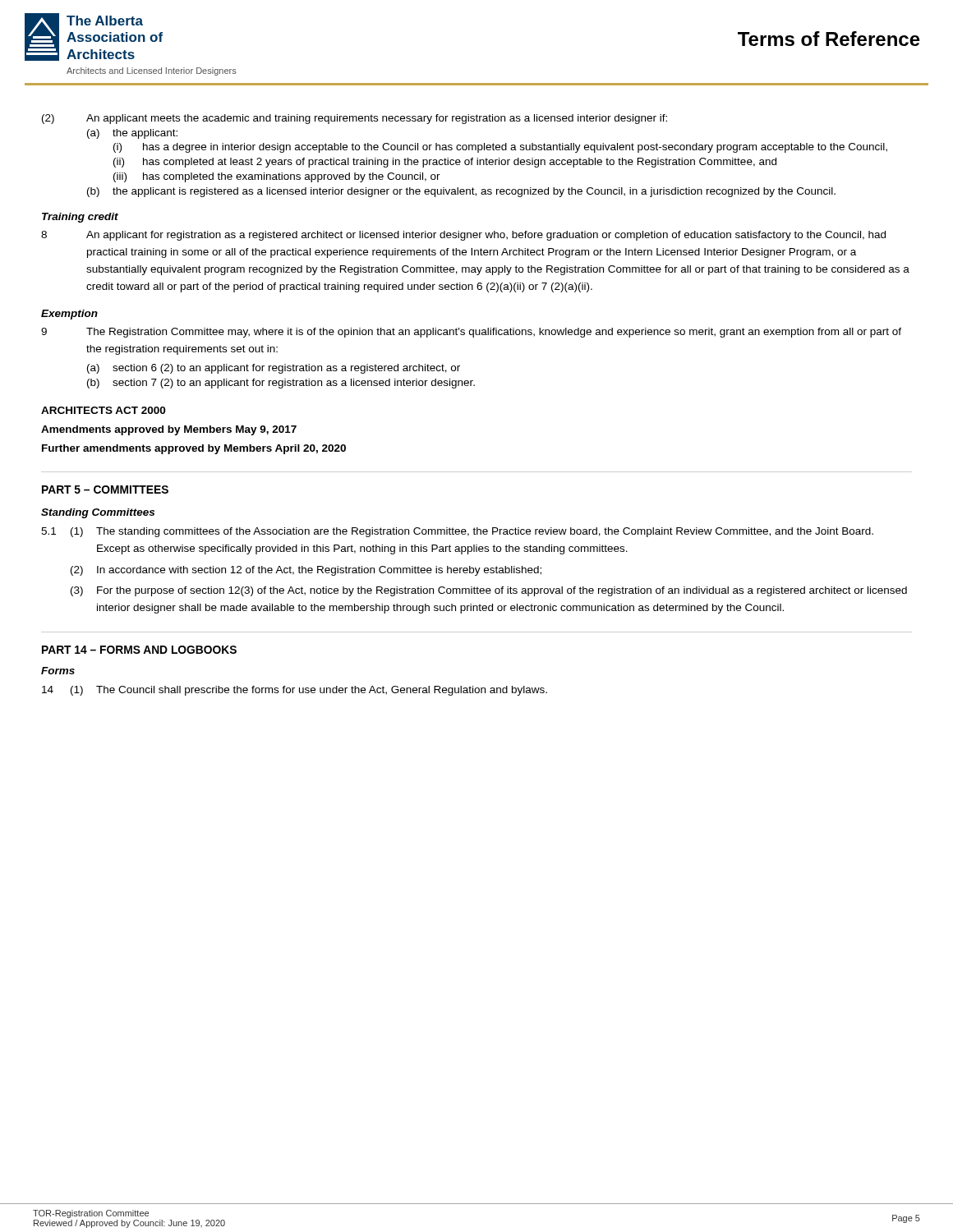Navigate to the region starting "ARCHITECTS ACT 2000 Amendments"

(194, 429)
